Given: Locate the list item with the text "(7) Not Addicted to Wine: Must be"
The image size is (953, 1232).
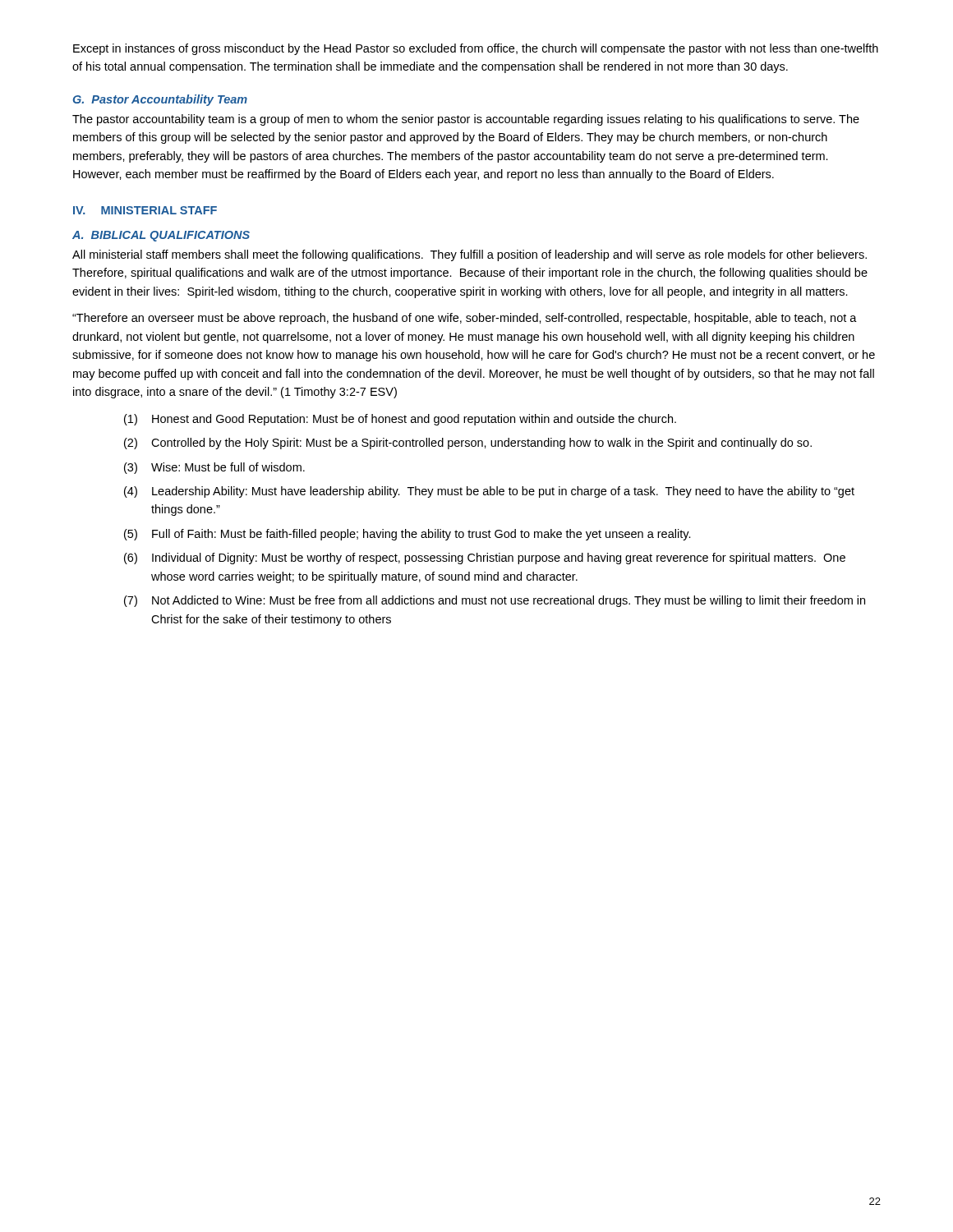Looking at the screenshot, I should pos(496,610).
